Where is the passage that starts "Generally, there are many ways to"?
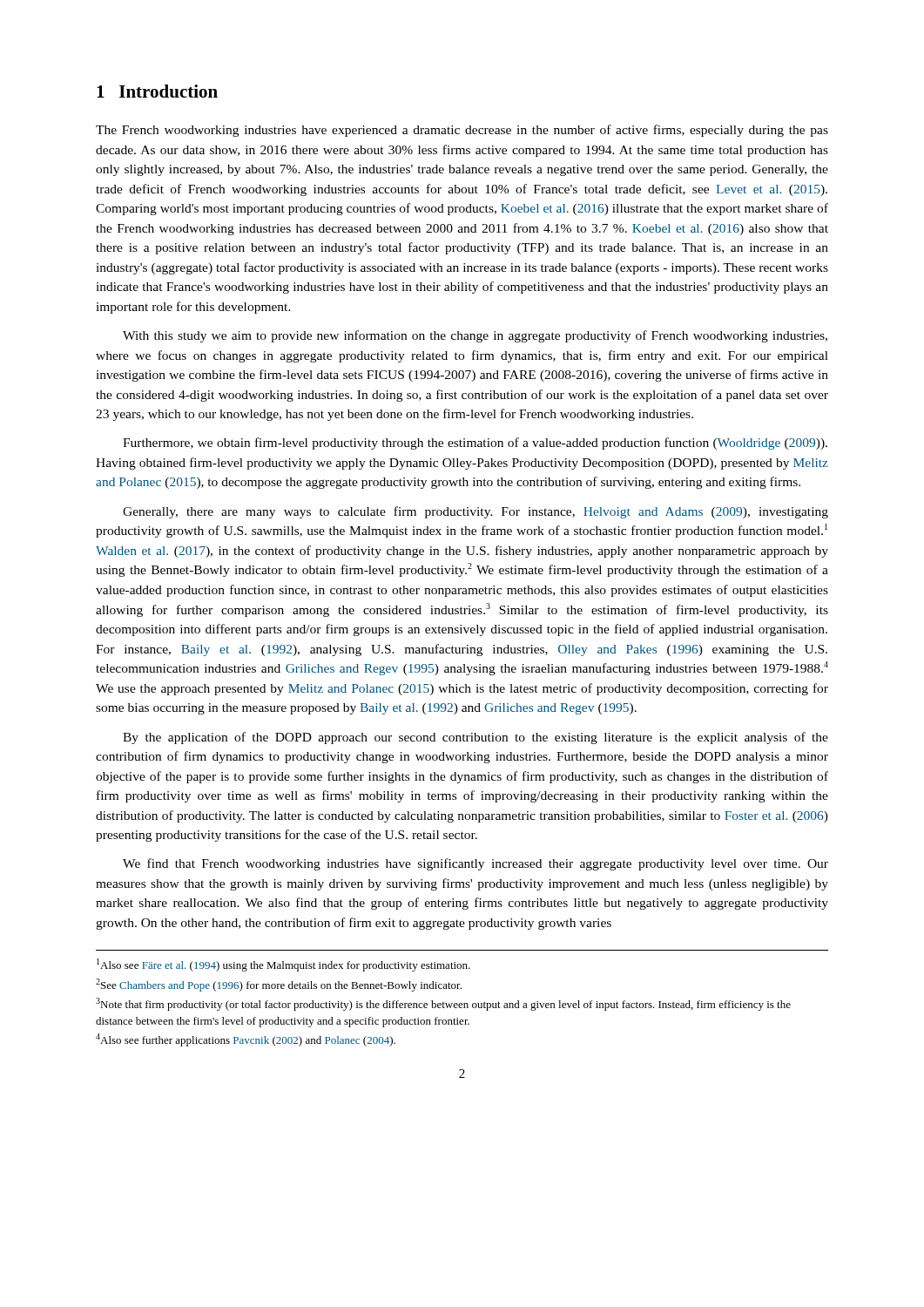Screen dimensions: 1307x924 pos(462,610)
